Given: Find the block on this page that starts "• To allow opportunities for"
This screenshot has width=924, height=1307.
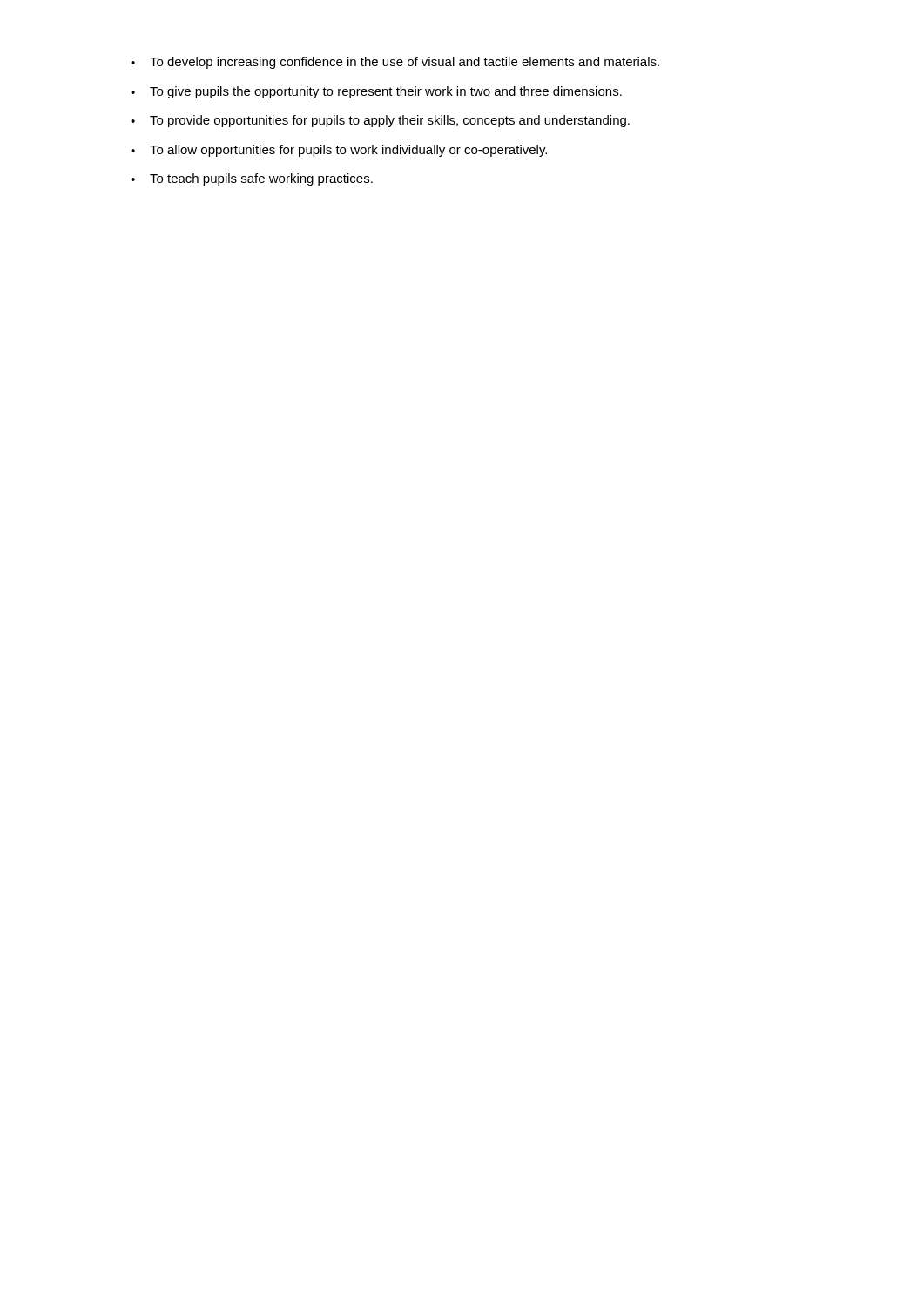Looking at the screenshot, I should click(457, 150).
